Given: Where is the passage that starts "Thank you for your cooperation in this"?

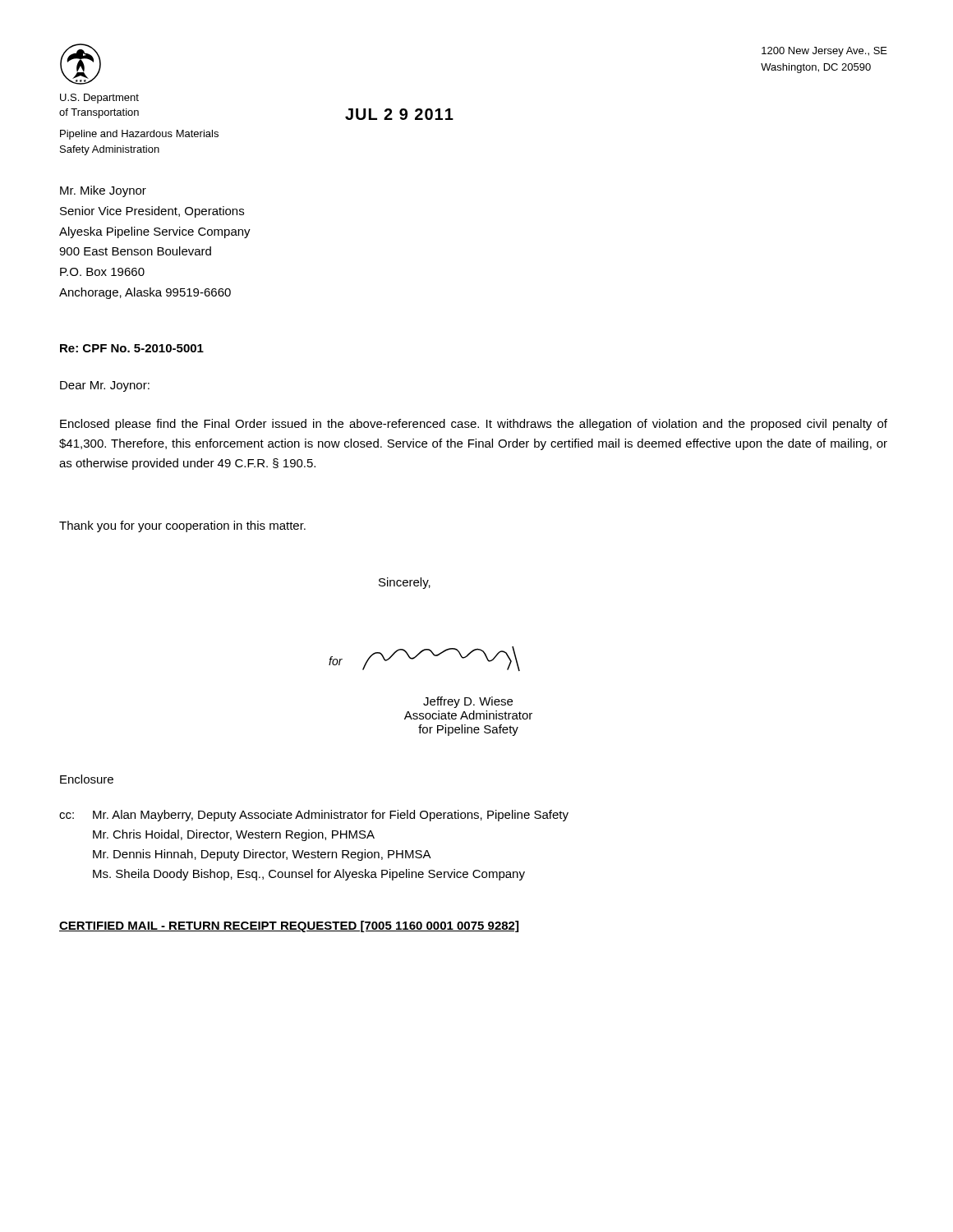Looking at the screenshot, I should click(x=183, y=525).
